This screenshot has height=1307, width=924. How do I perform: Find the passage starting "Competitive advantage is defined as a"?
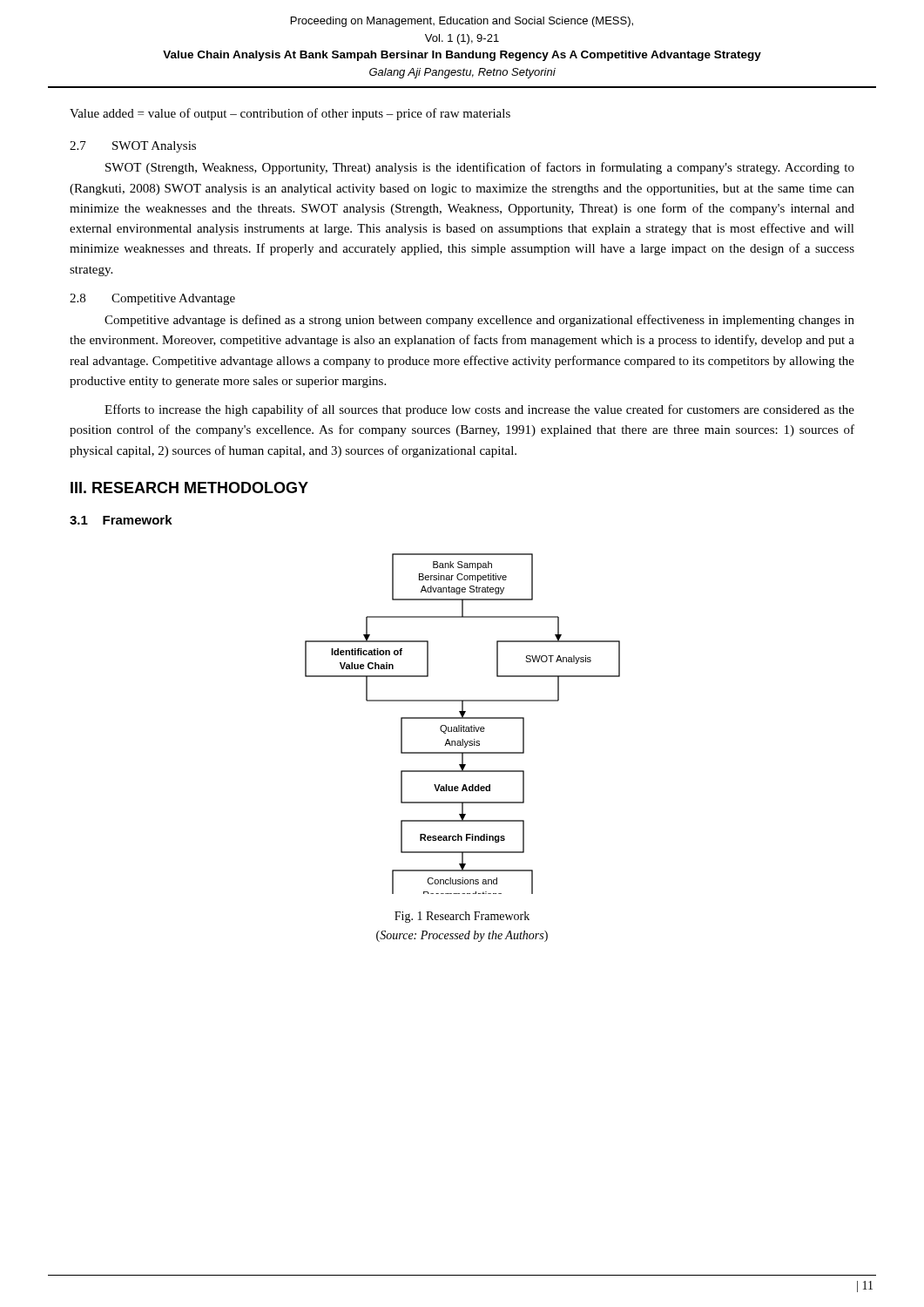tap(479, 321)
